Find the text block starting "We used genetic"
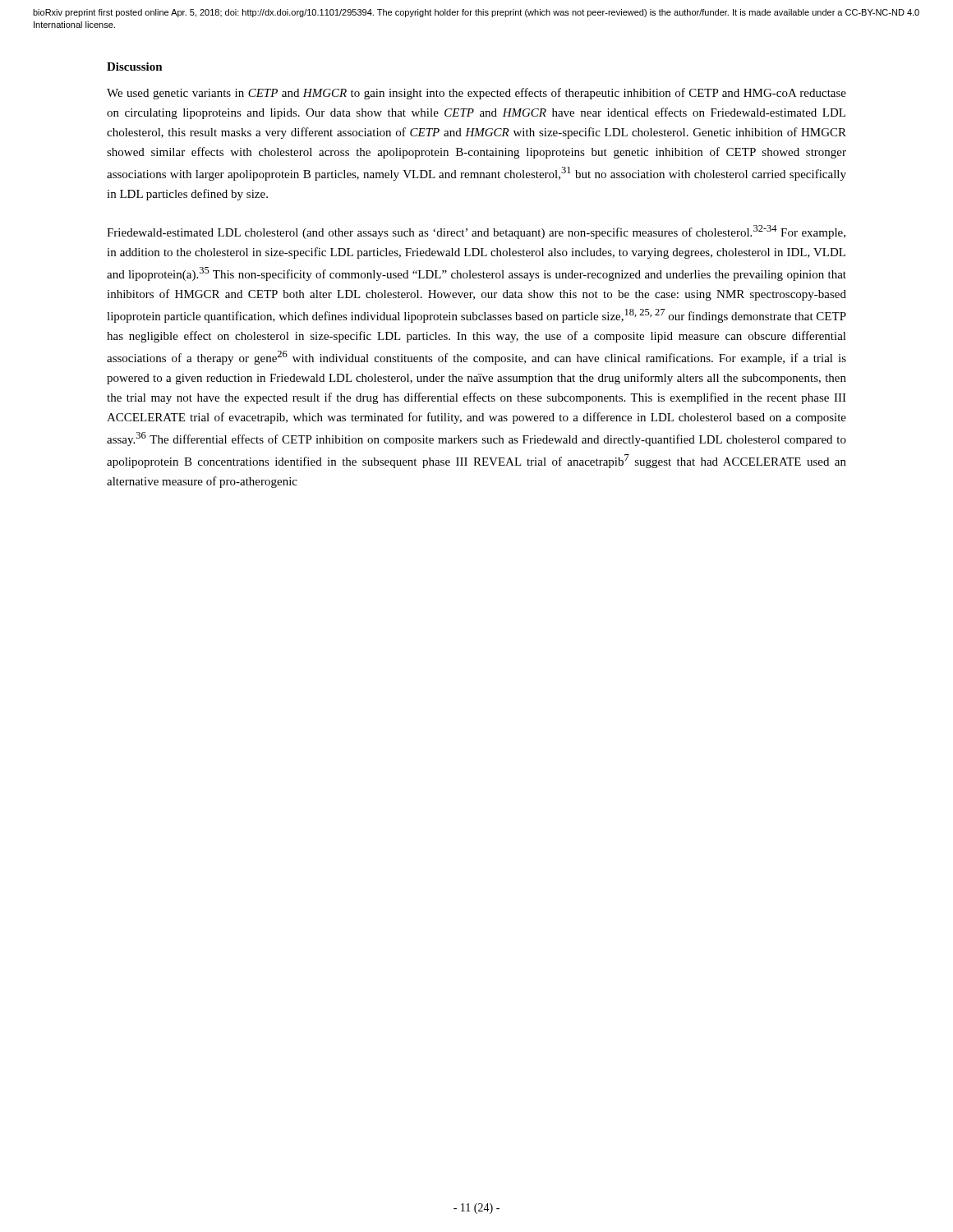This screenshot has width=953, height=1232. coord(476,144)
